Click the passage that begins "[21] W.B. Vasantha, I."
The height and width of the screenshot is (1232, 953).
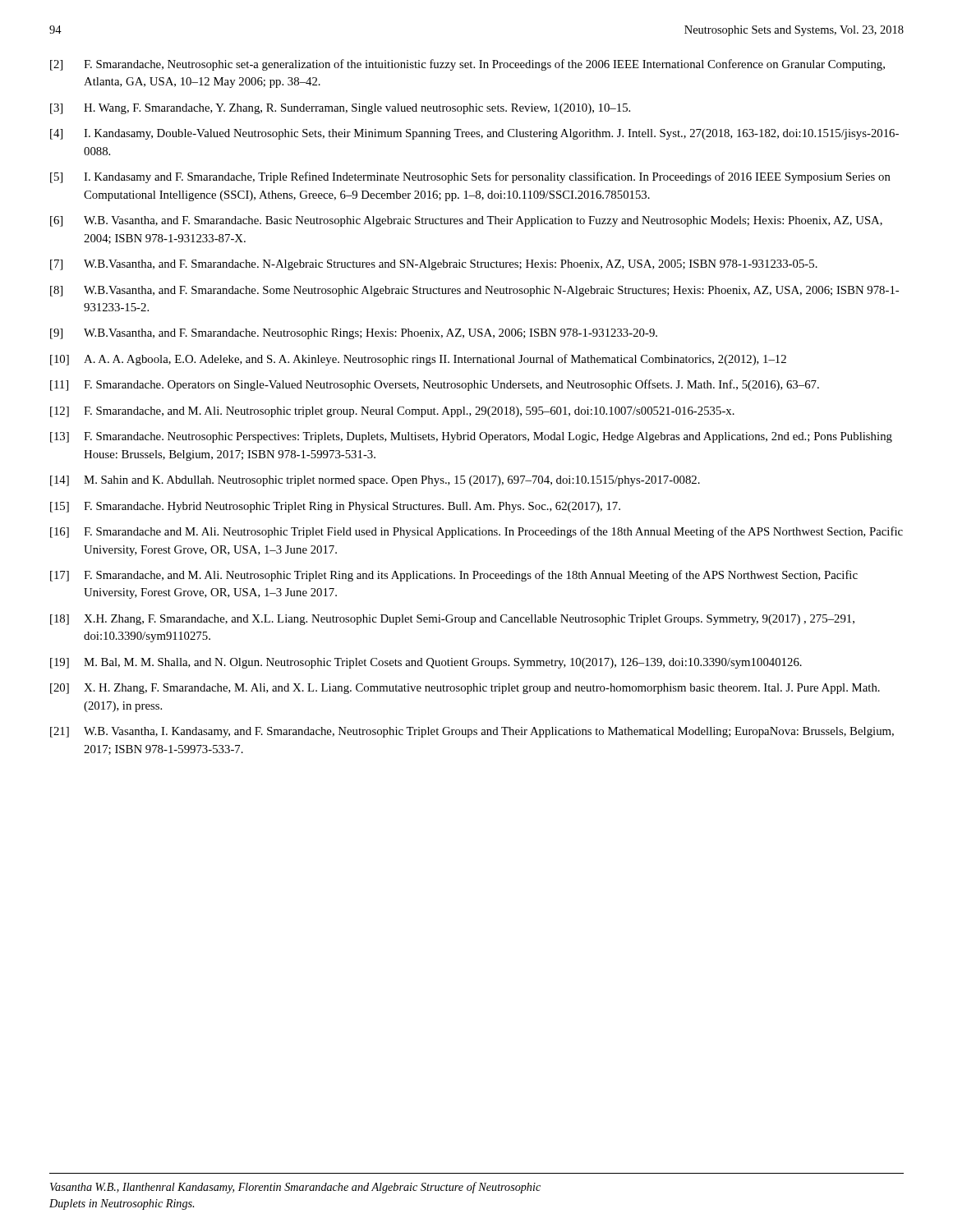click(x=476, y=741)
